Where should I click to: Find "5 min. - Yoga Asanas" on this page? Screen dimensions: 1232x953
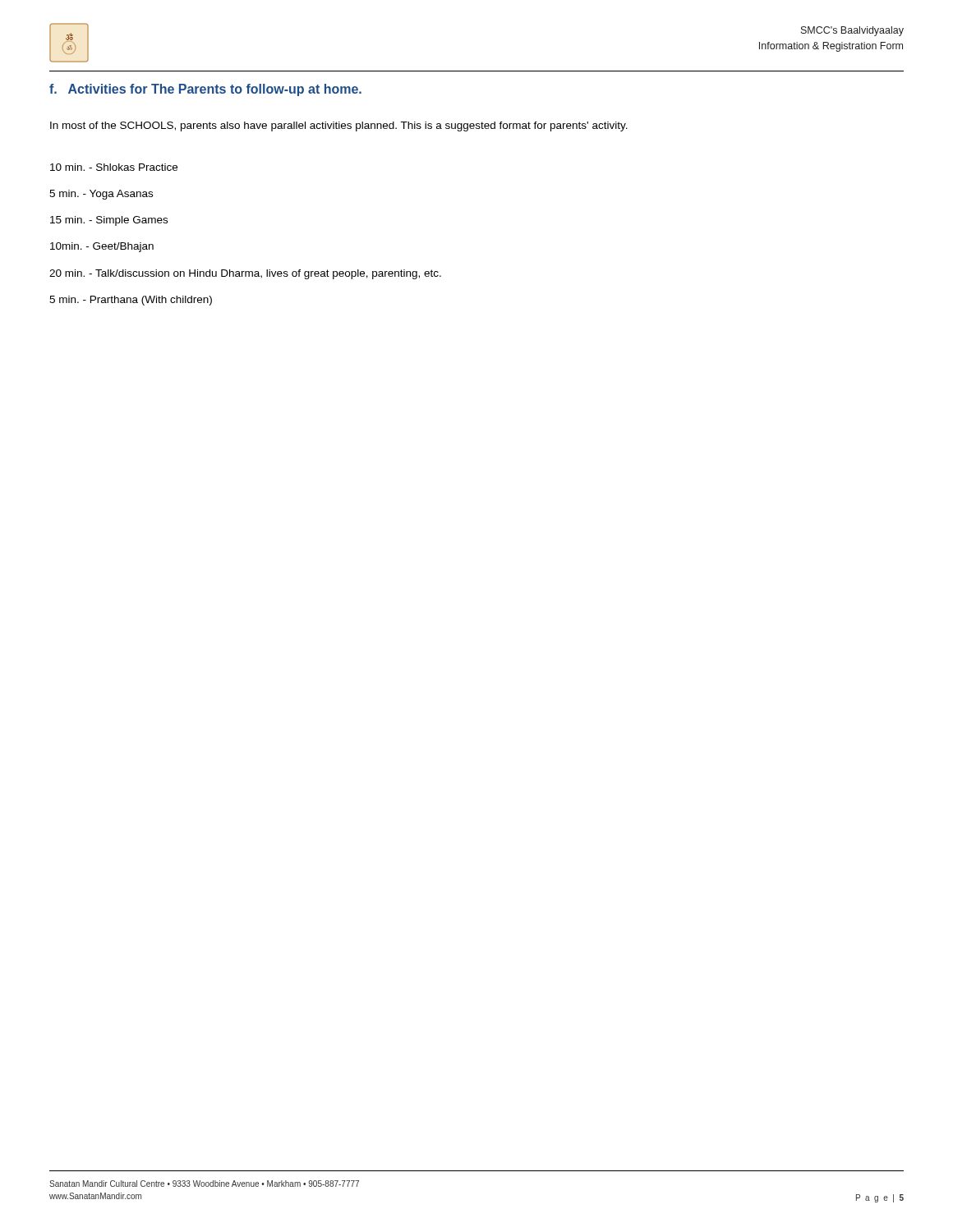point(101,193)
